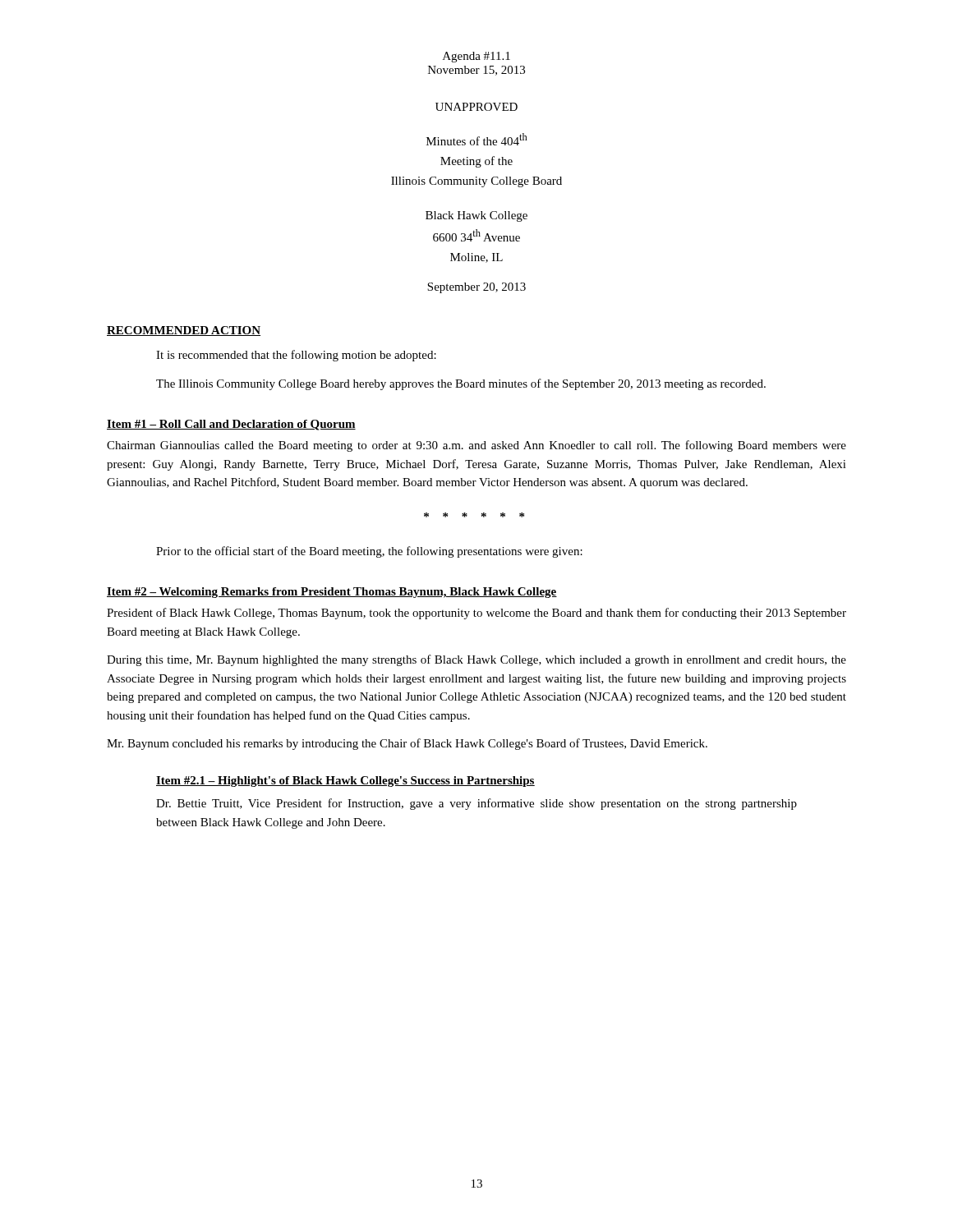Select the text block with the text "It is recommended that"
The height and width of the screenshot is (1232, 953).
tap(296, 355)
